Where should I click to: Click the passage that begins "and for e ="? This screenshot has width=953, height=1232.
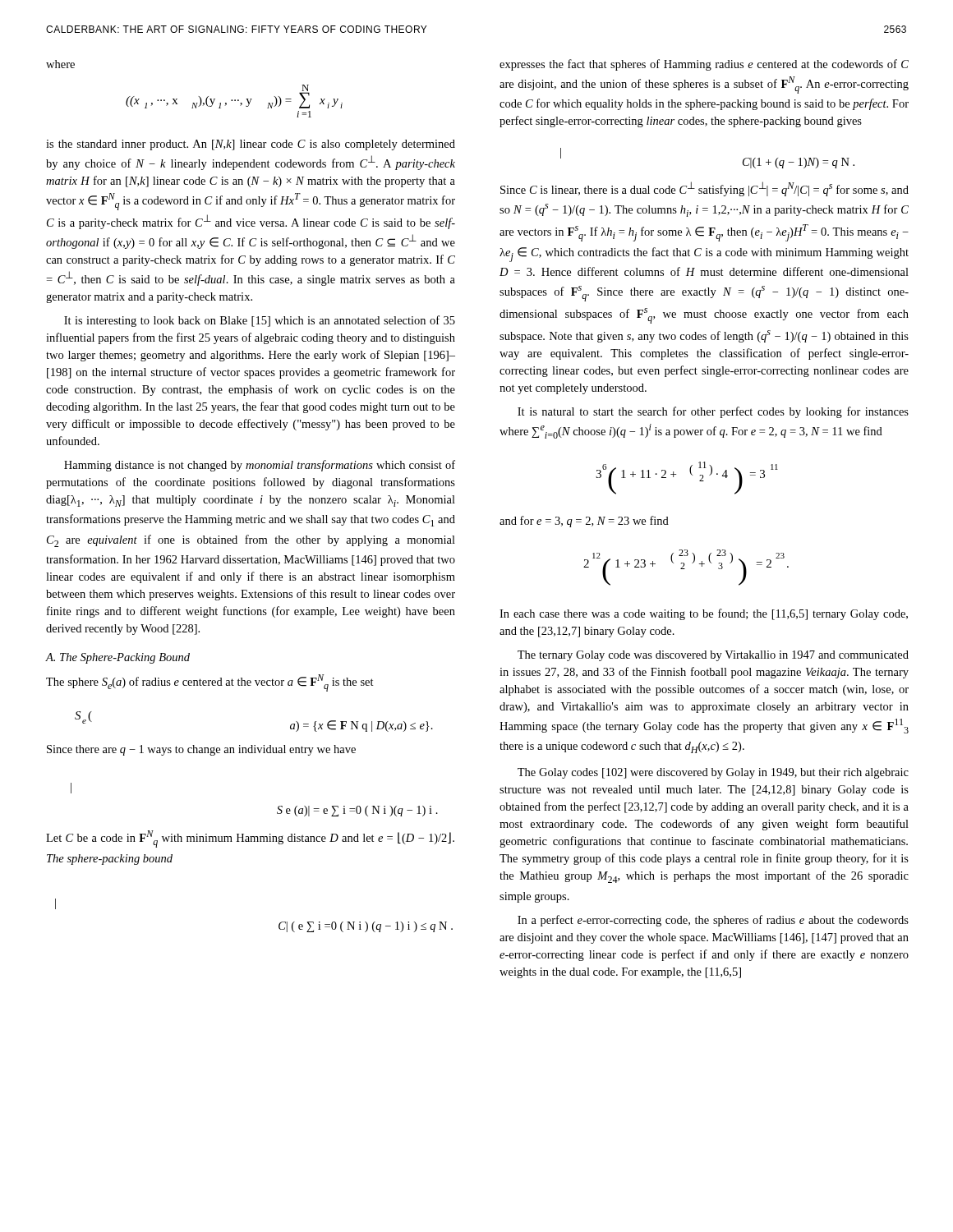click(584, 522)
